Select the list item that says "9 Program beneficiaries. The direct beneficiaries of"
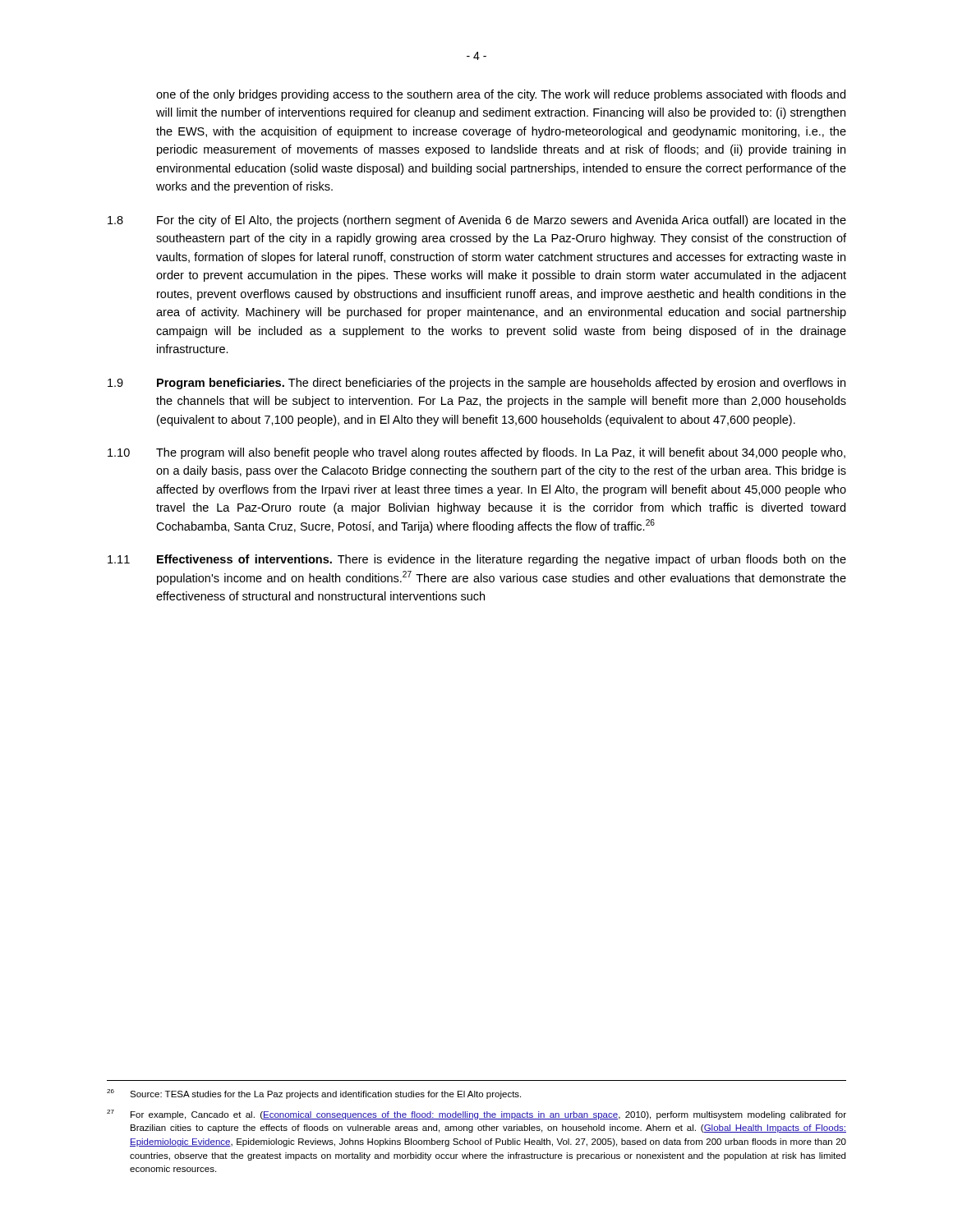 click(476, 401)
